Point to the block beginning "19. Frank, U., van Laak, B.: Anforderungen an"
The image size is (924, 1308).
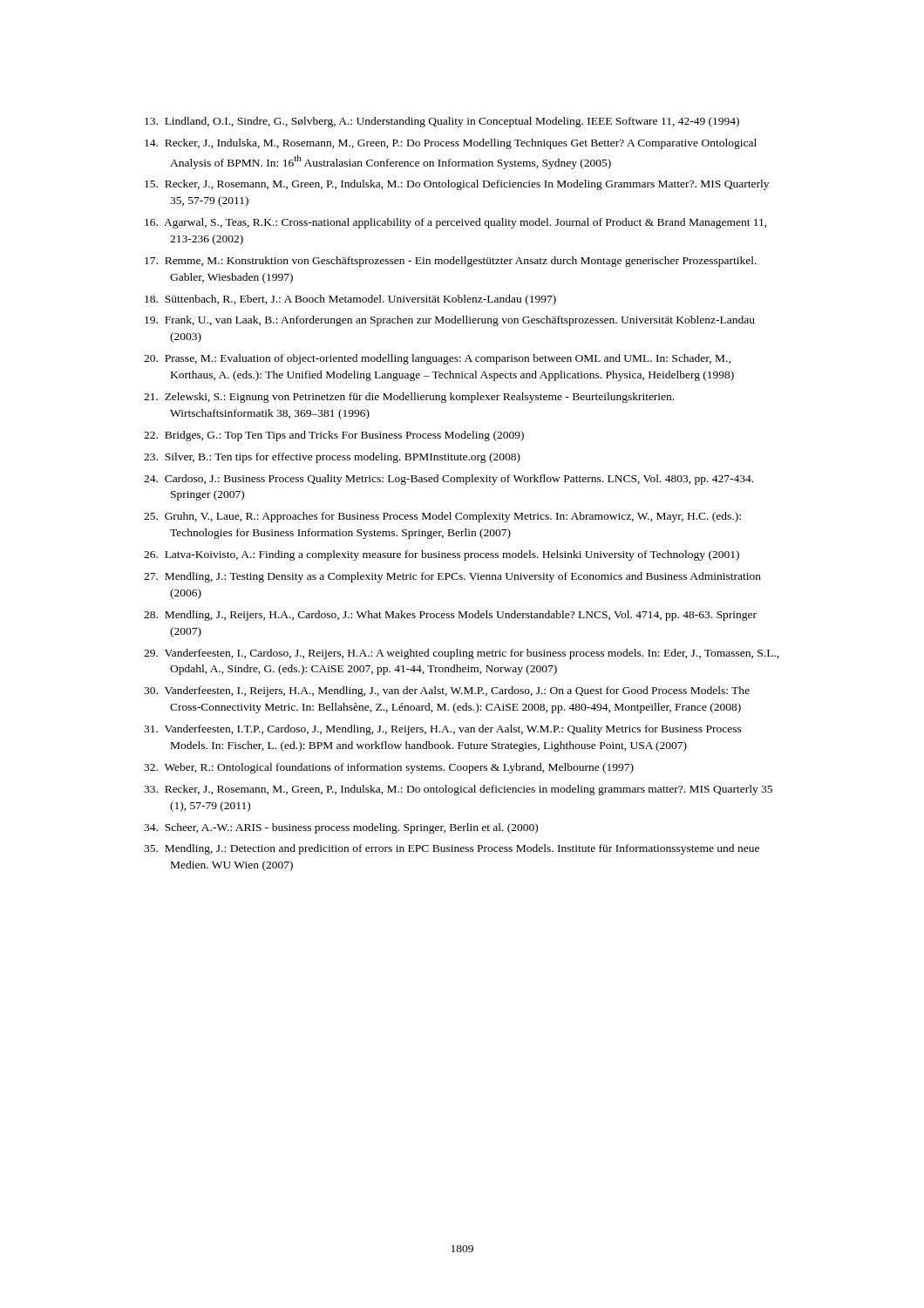(449, 328)
